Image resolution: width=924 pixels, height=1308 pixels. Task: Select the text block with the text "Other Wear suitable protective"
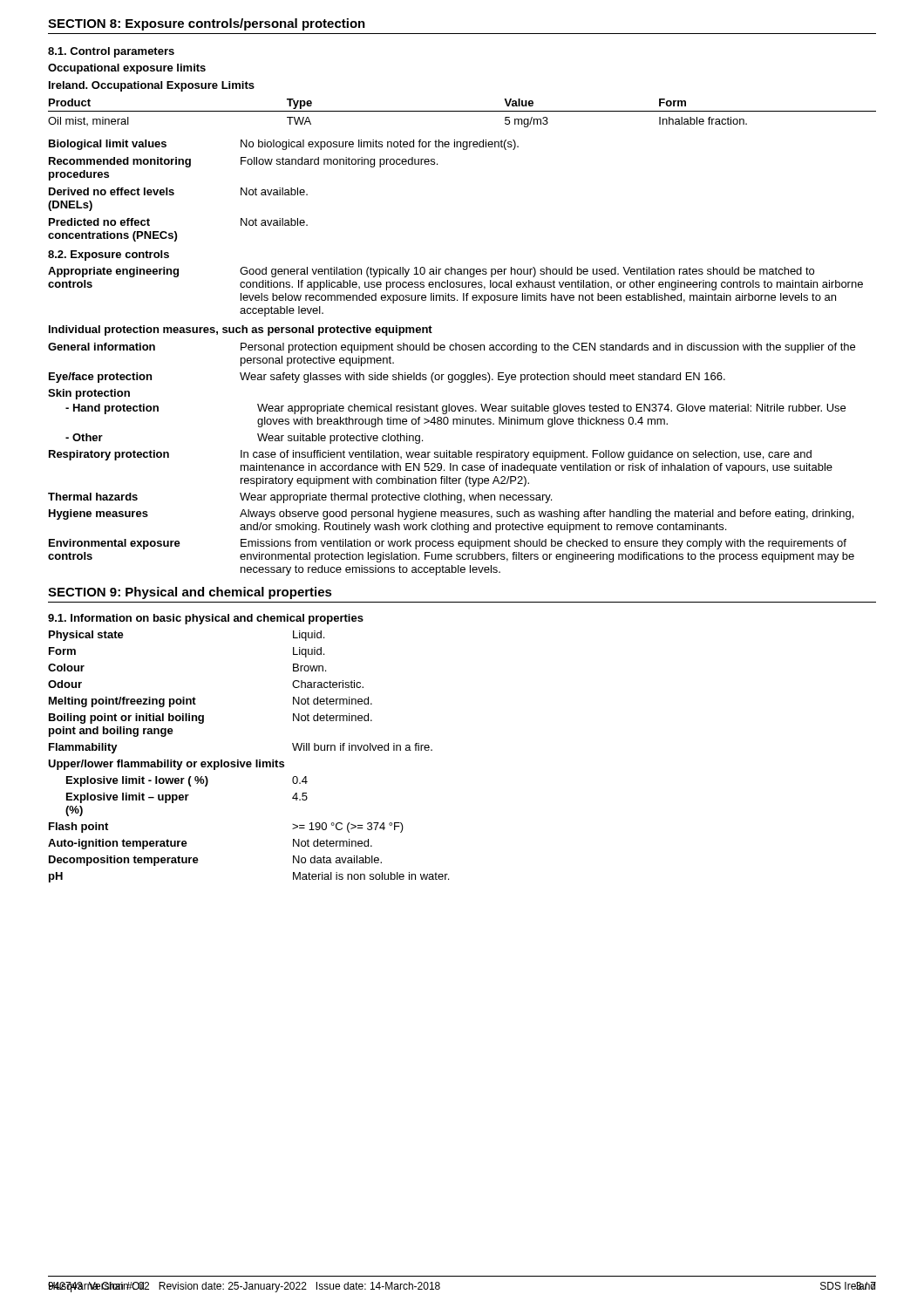79,438
